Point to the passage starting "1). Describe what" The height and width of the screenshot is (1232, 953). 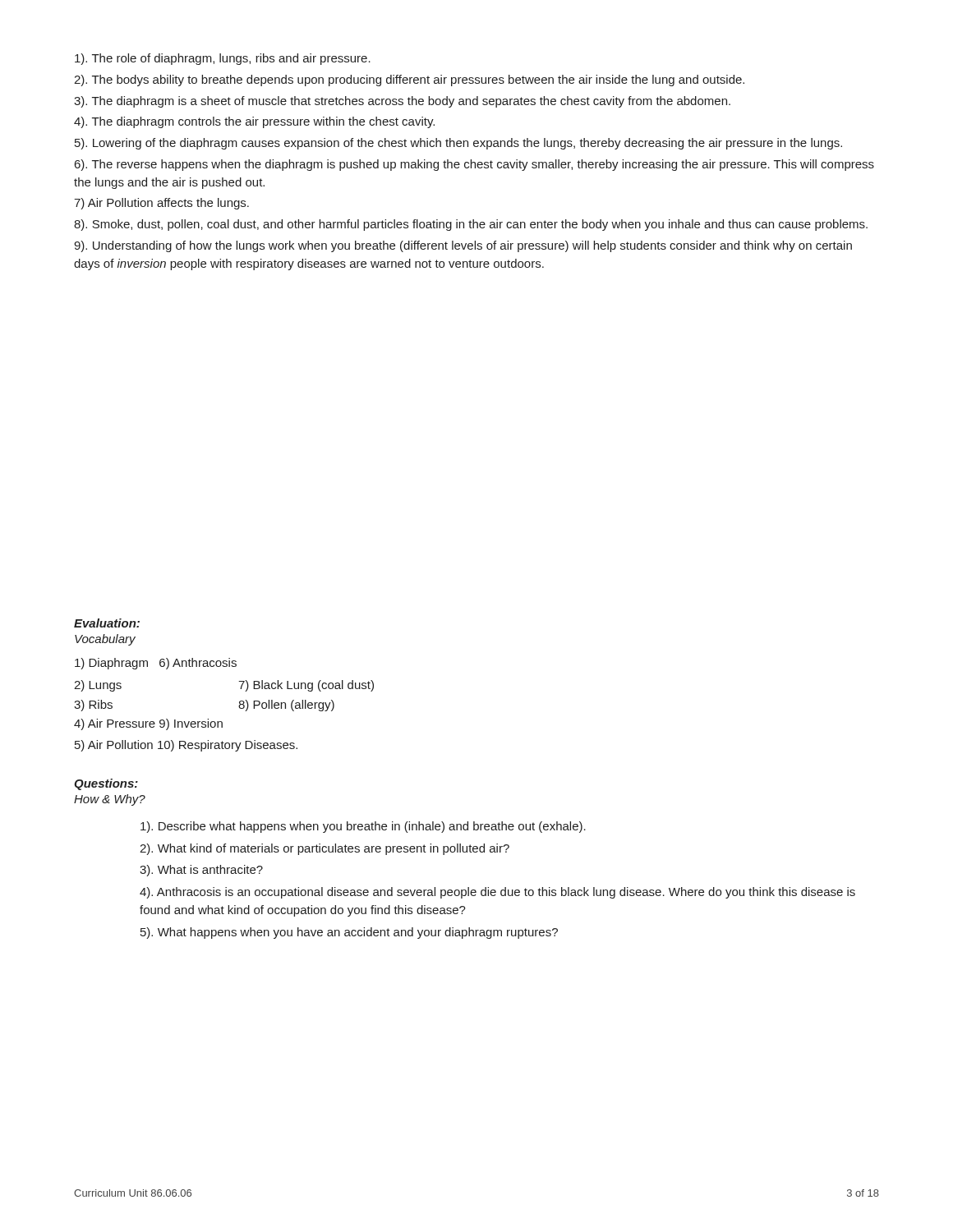click(363, 826)
